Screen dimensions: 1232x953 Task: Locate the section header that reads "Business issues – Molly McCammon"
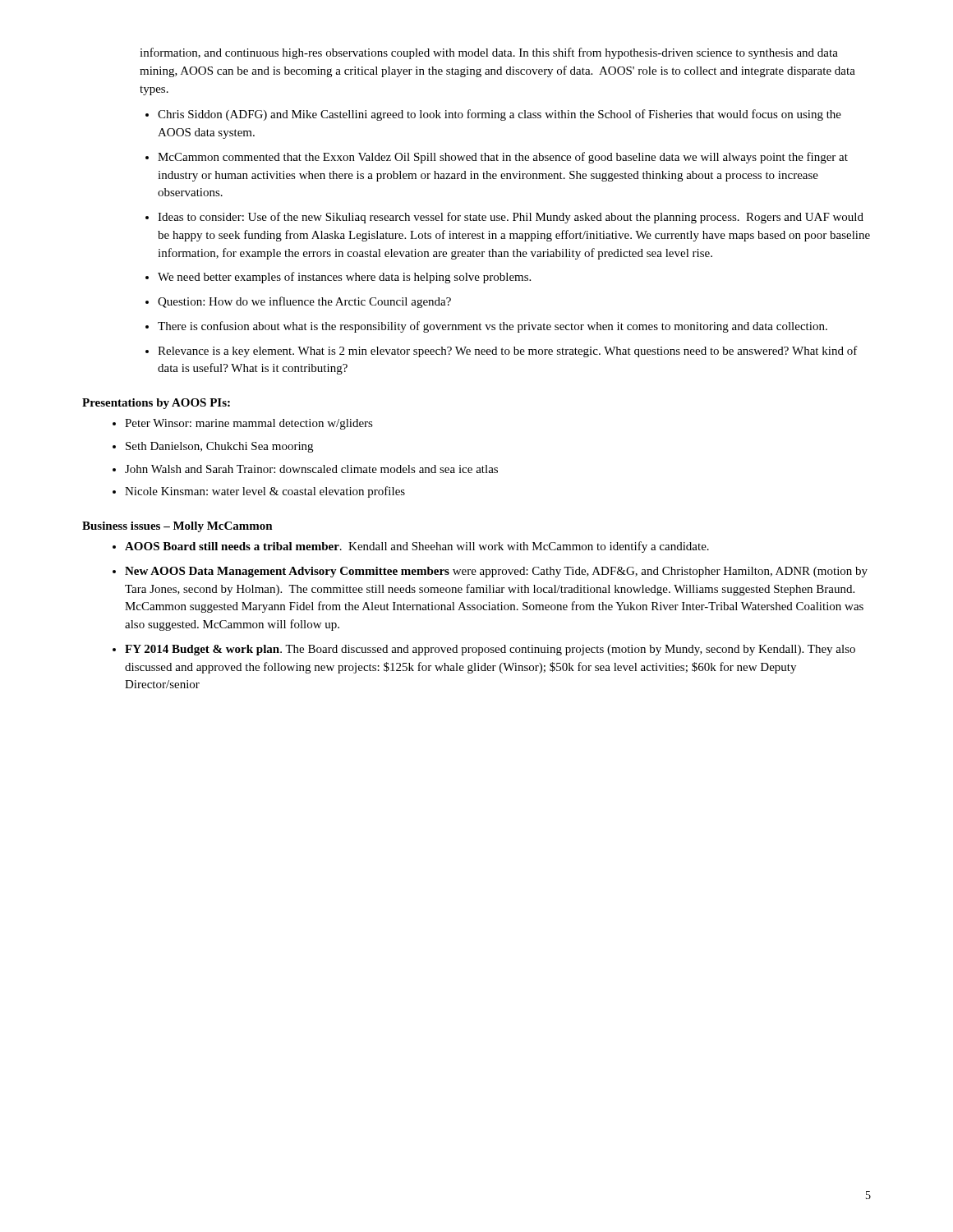point(177,526)
